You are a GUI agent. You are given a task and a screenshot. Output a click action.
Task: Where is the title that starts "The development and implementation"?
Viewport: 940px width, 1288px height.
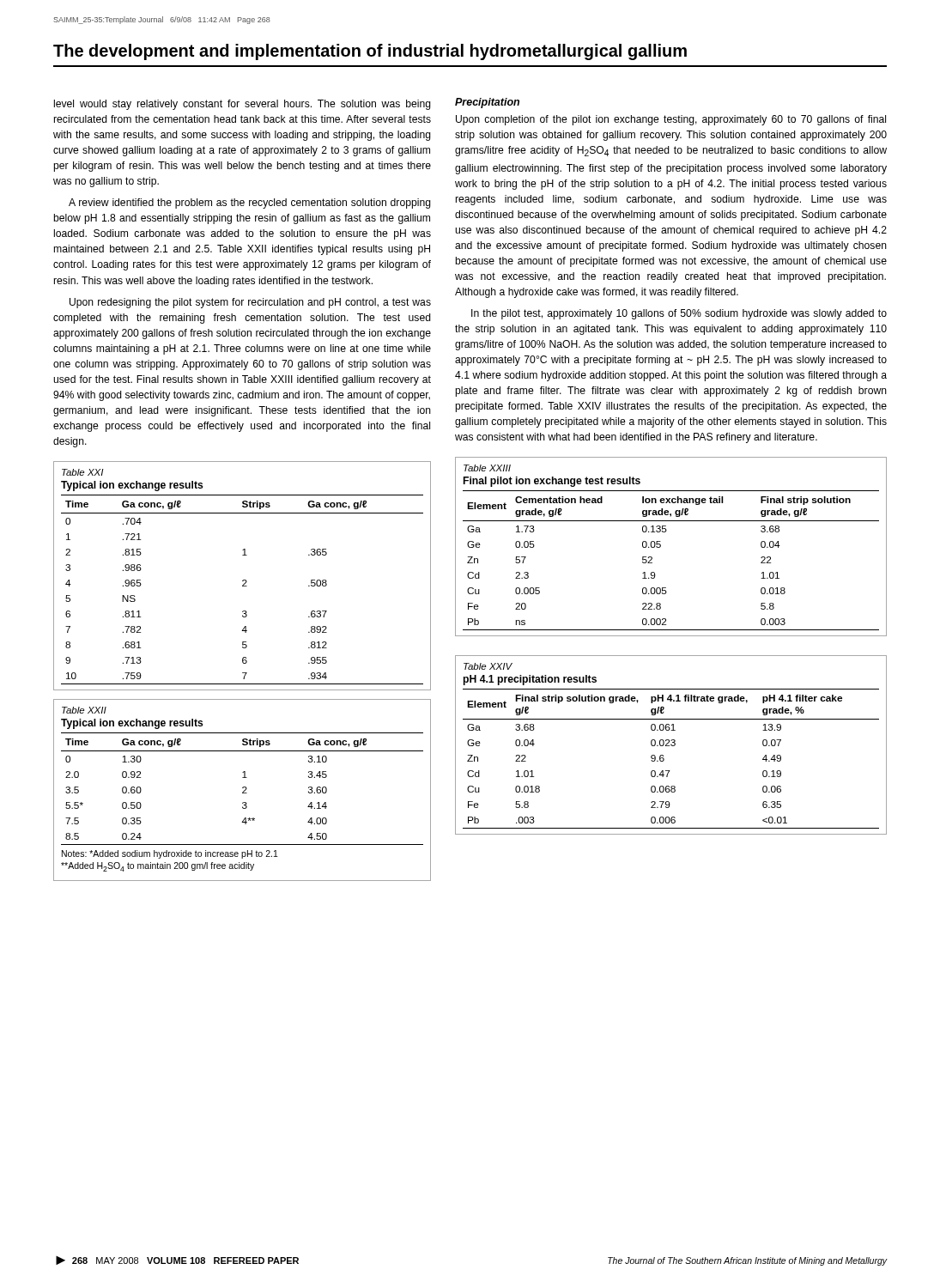[x=370, y=51]
